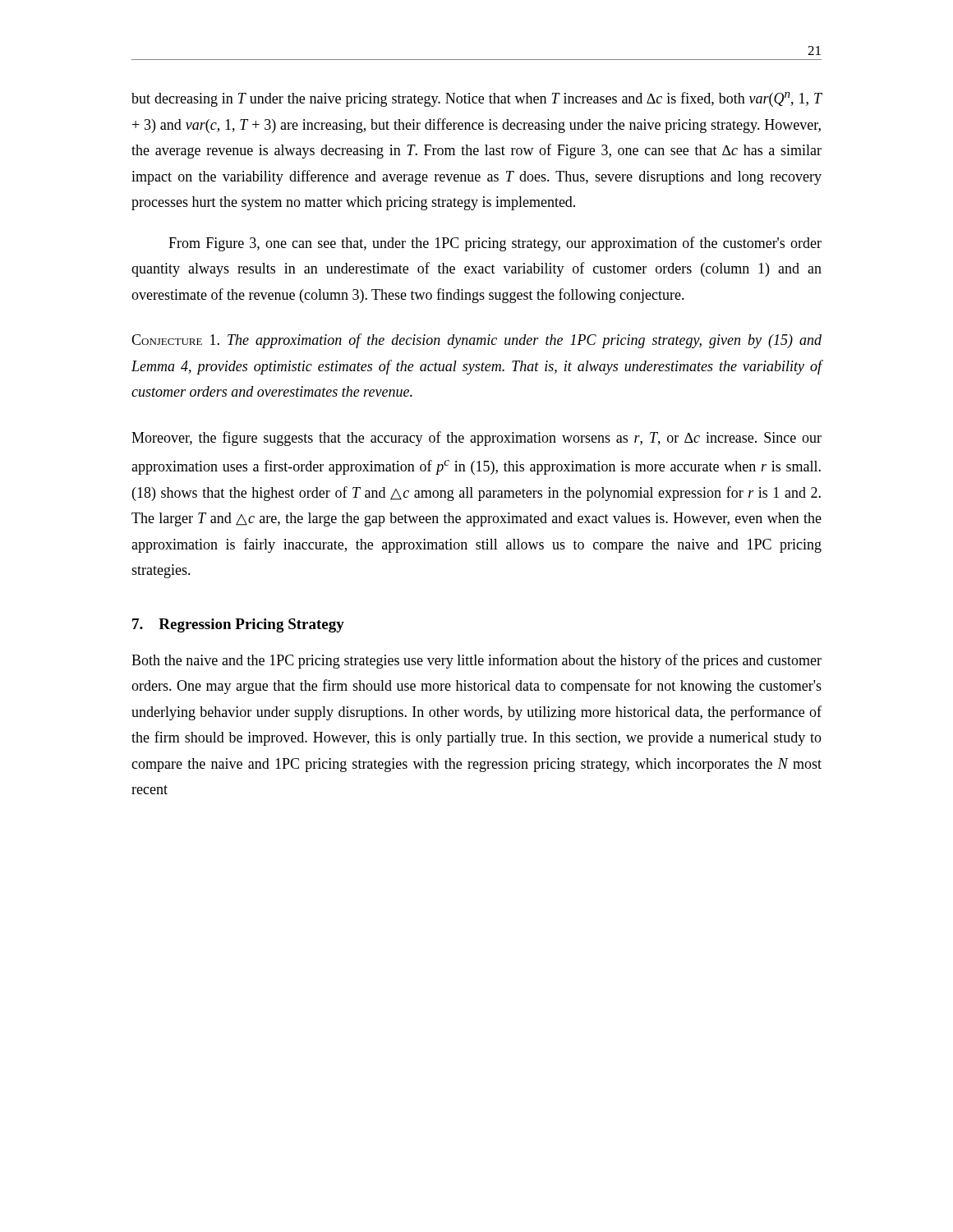Find the text block containing "Conjecture 1. The approximation of"
The height and width of the screenshot is (1232, 953).
(x=476, y=367)
